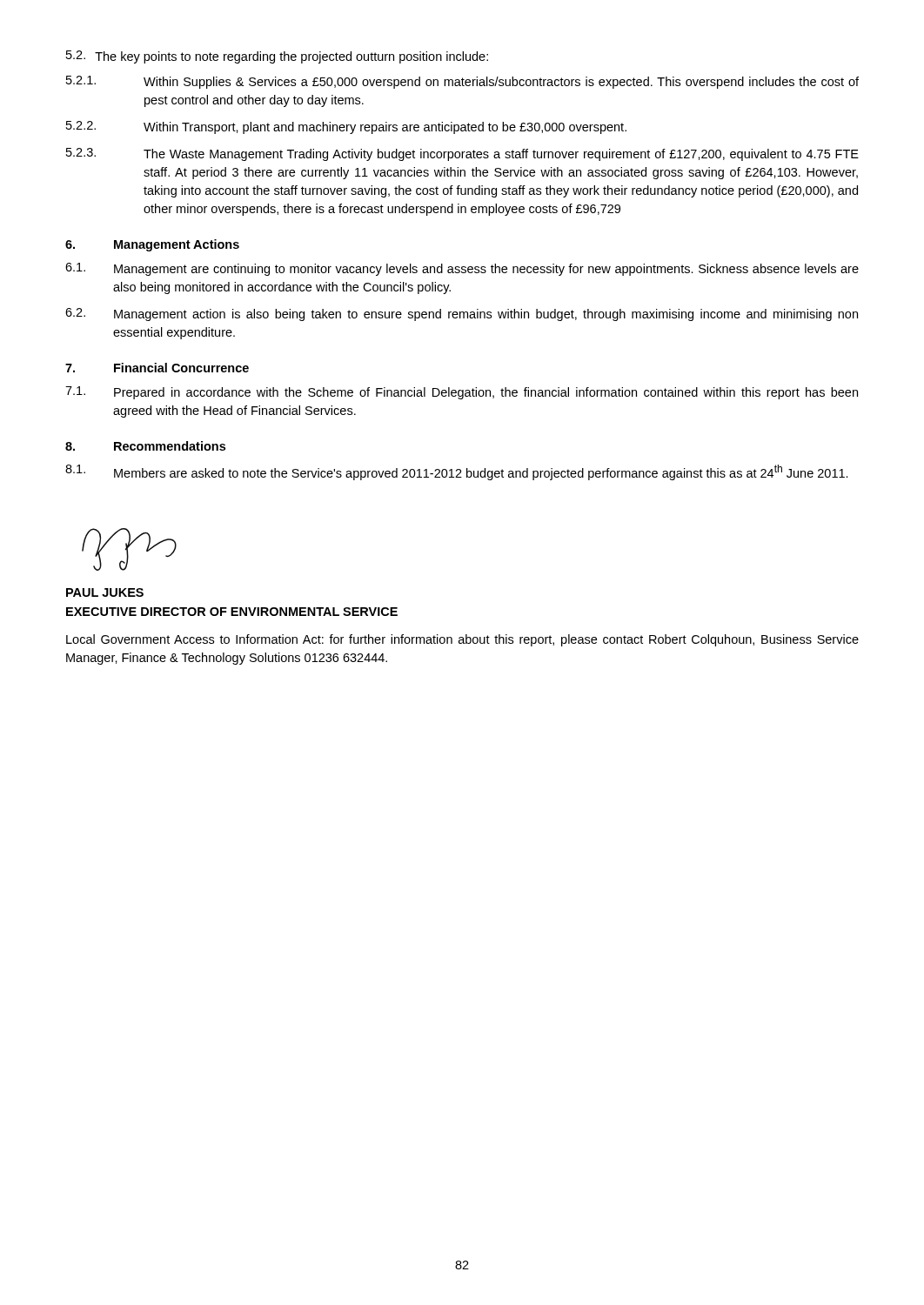Click on the passage starting "7. Financial Concurrence"
924x1305 pixels.
[x=157, y=368]
